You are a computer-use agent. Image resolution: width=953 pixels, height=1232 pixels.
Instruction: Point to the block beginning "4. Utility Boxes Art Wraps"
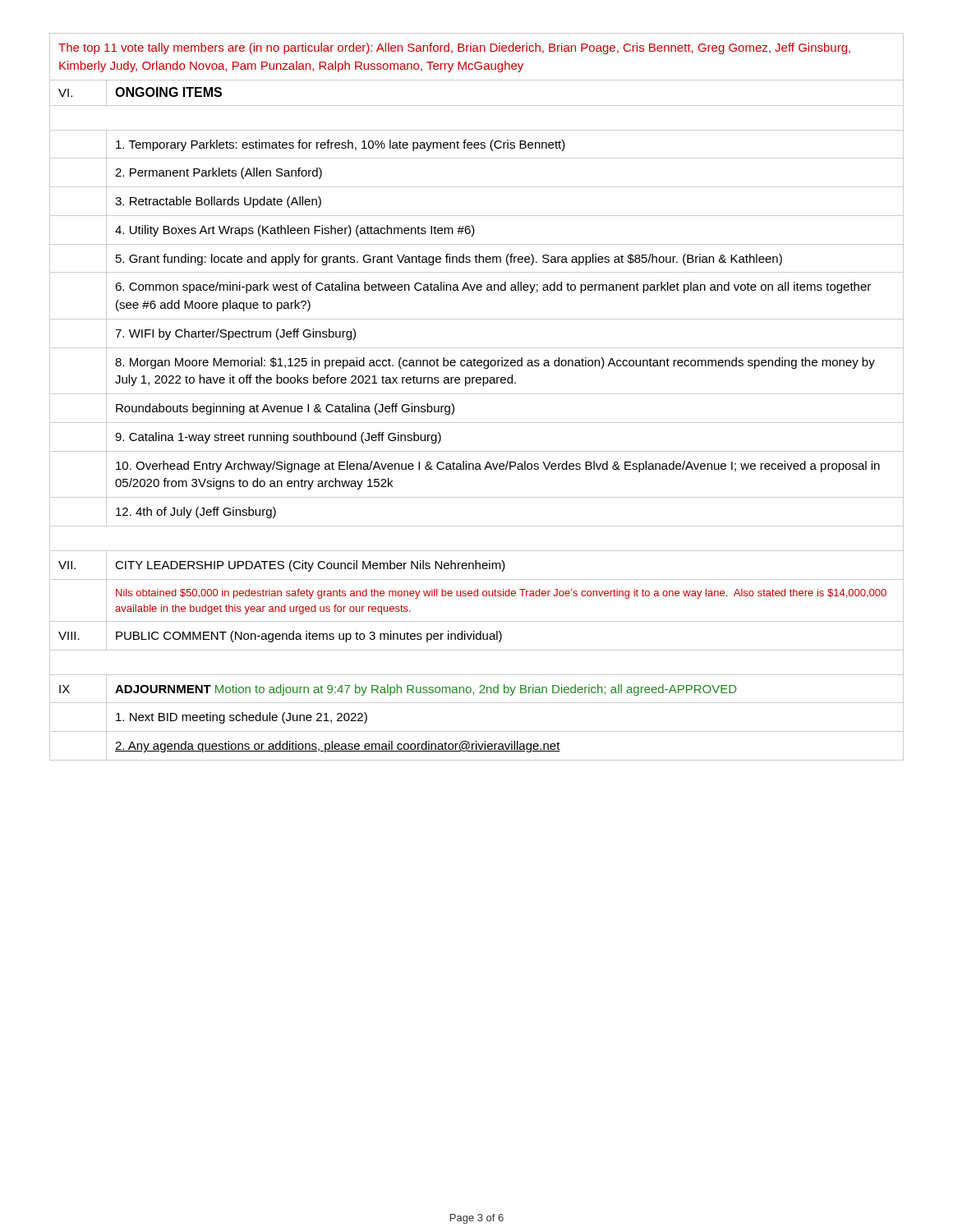point(295,229)
